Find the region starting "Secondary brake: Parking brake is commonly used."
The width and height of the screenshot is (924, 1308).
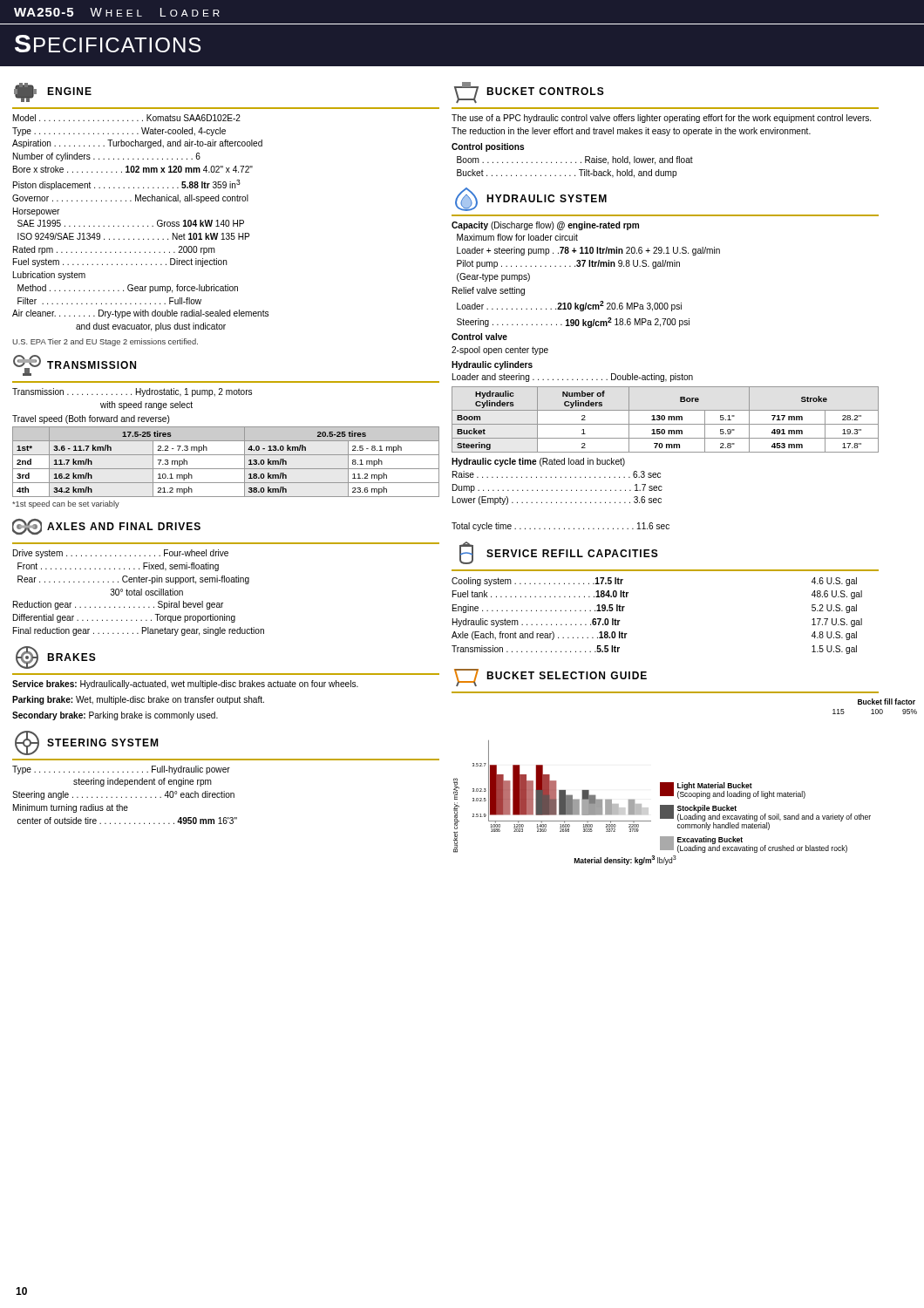(x=115, y=715)
